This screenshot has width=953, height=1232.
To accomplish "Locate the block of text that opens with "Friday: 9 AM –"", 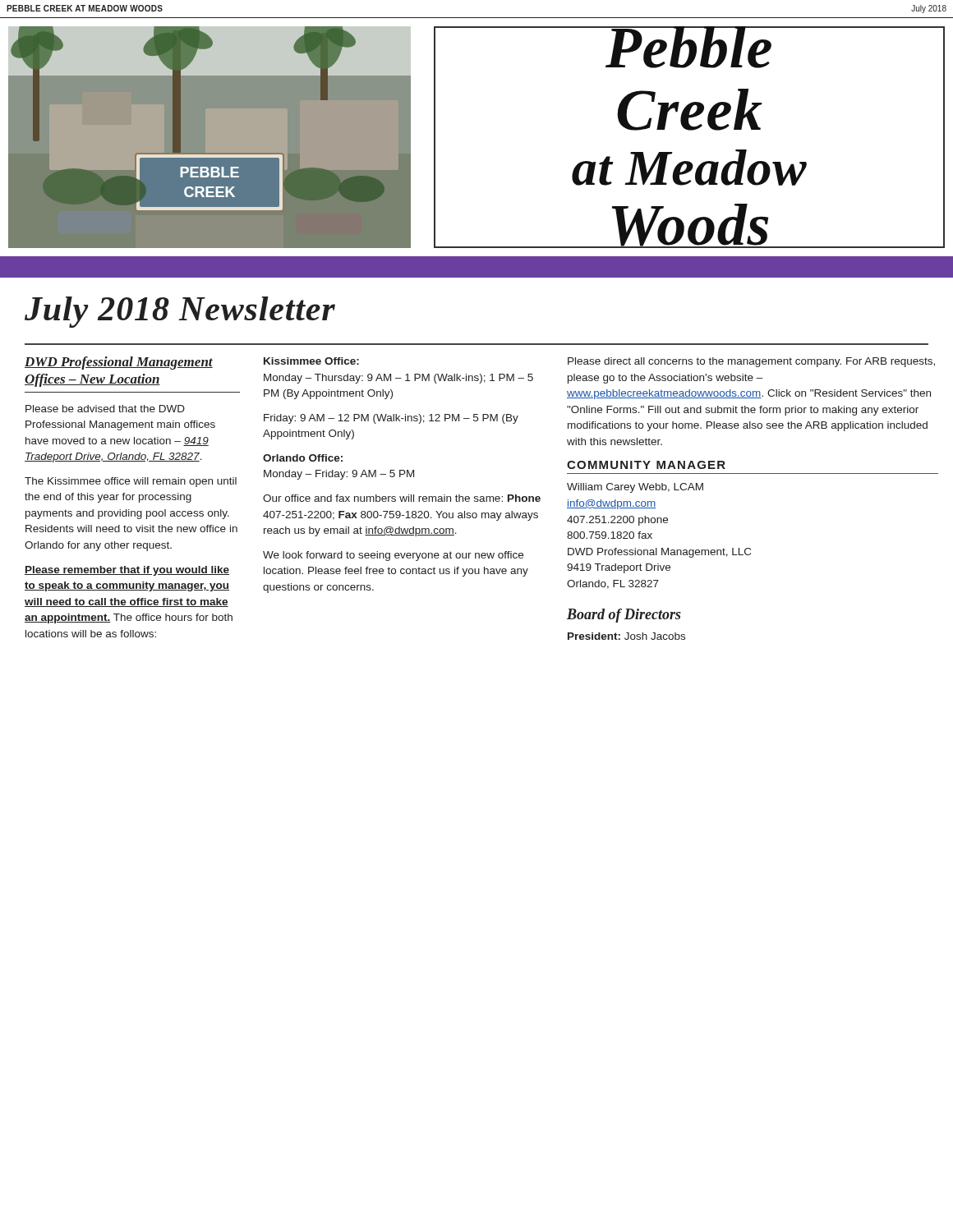I will tap(391, 425).
